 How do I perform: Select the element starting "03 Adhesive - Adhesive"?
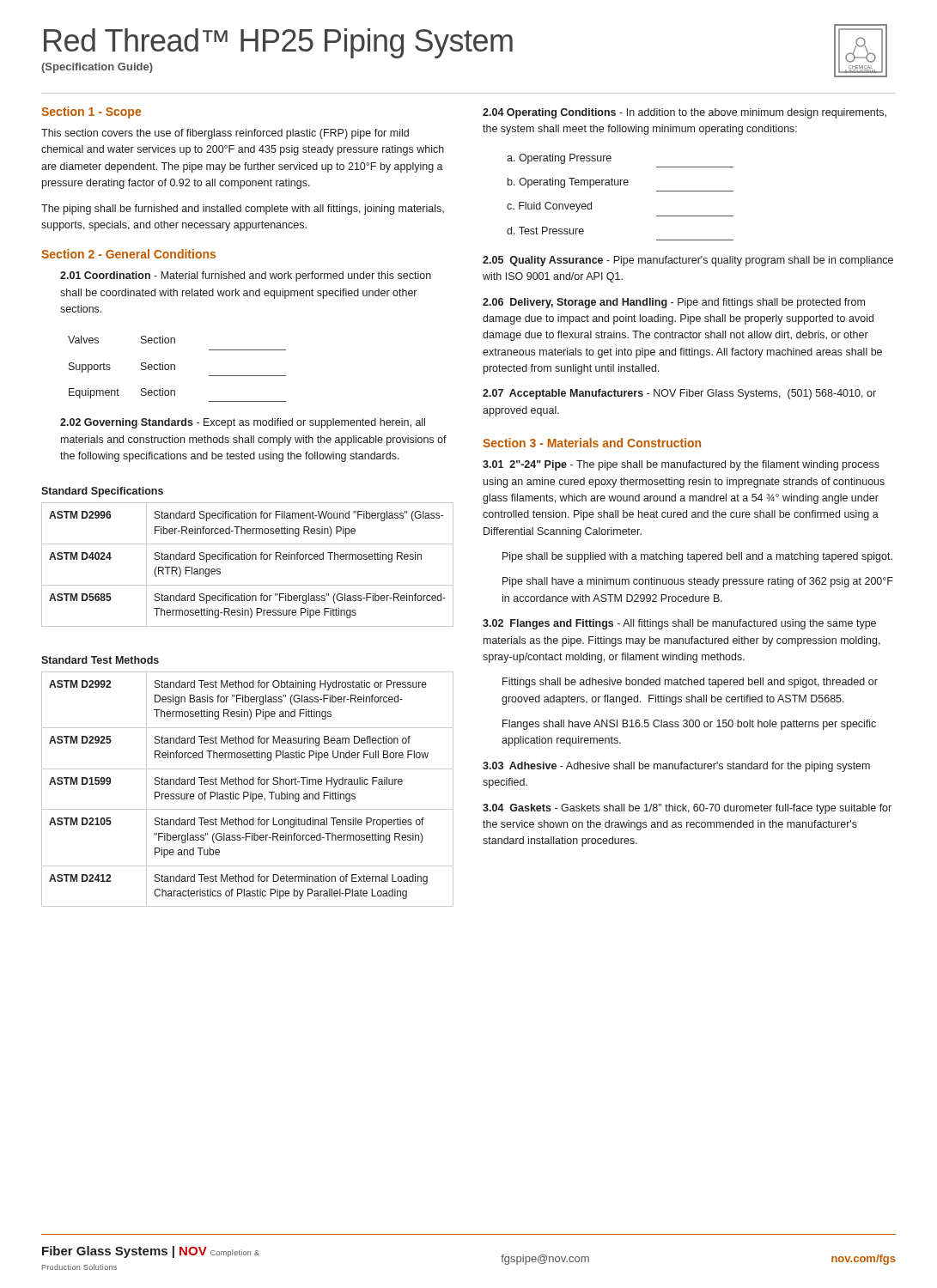pos(677,774)
